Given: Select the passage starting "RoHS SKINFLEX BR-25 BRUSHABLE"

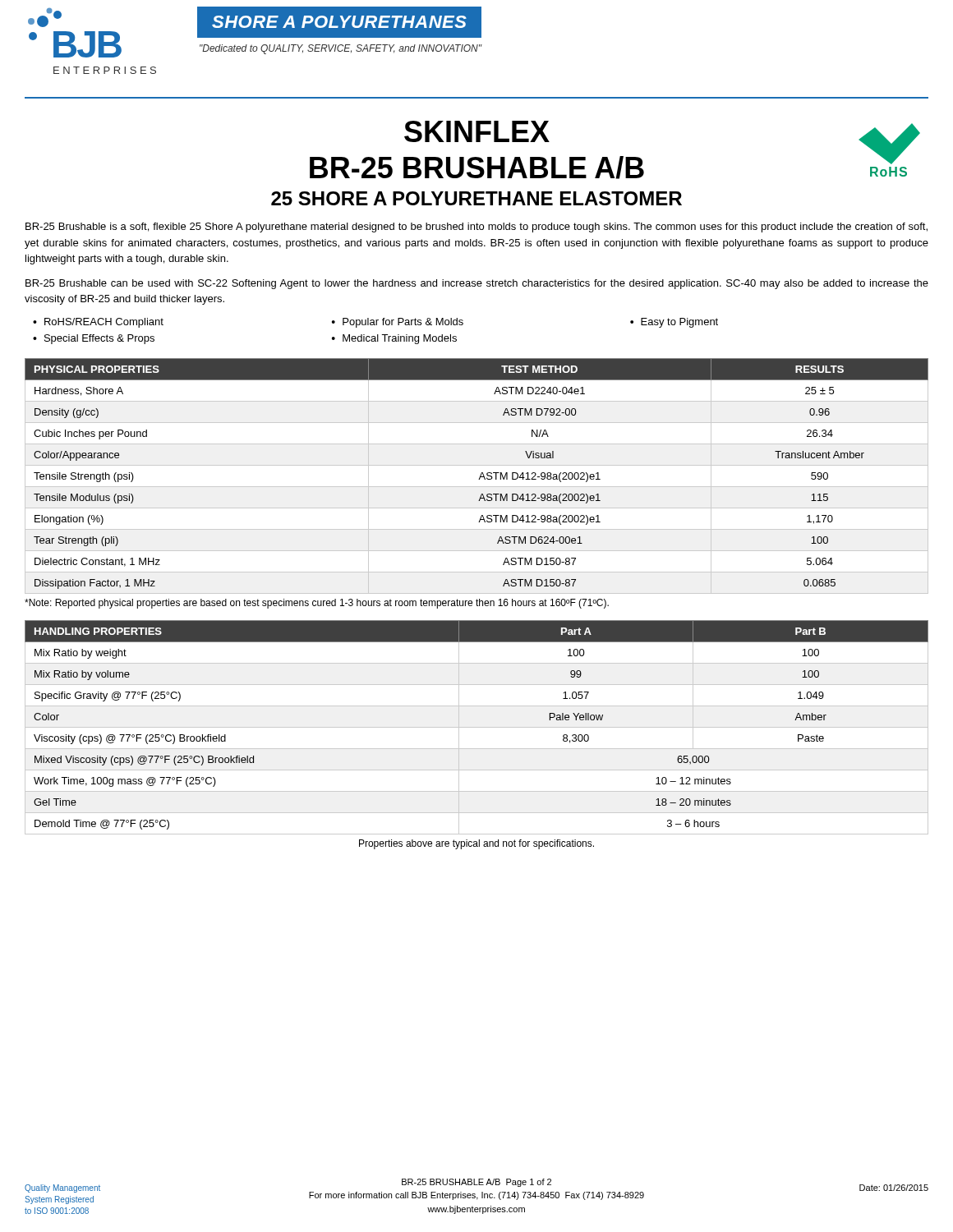Looking at the screenshot, I should [476, 163].
